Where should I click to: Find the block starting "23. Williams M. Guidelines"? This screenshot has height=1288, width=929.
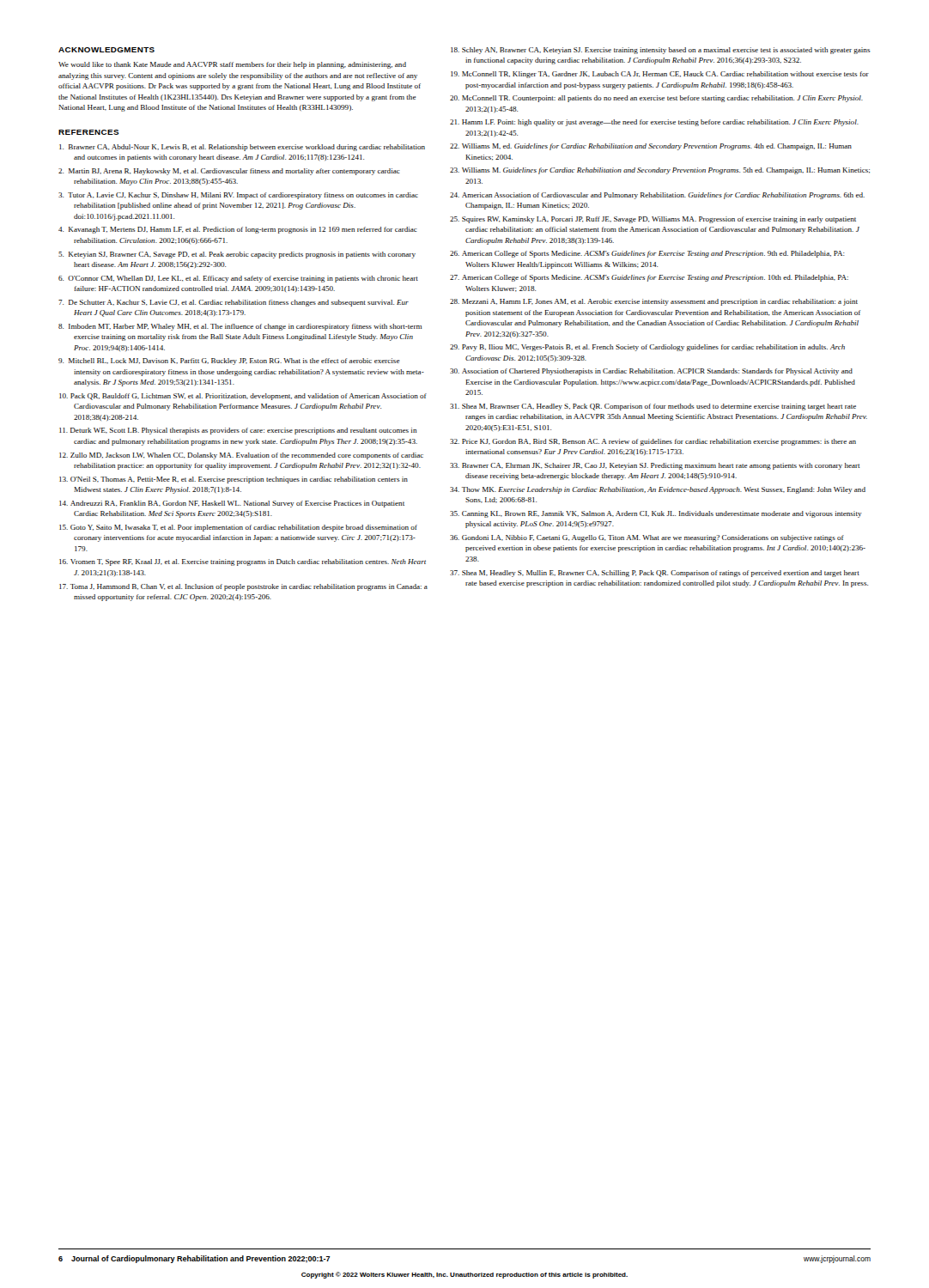click(x=660, y=176)
